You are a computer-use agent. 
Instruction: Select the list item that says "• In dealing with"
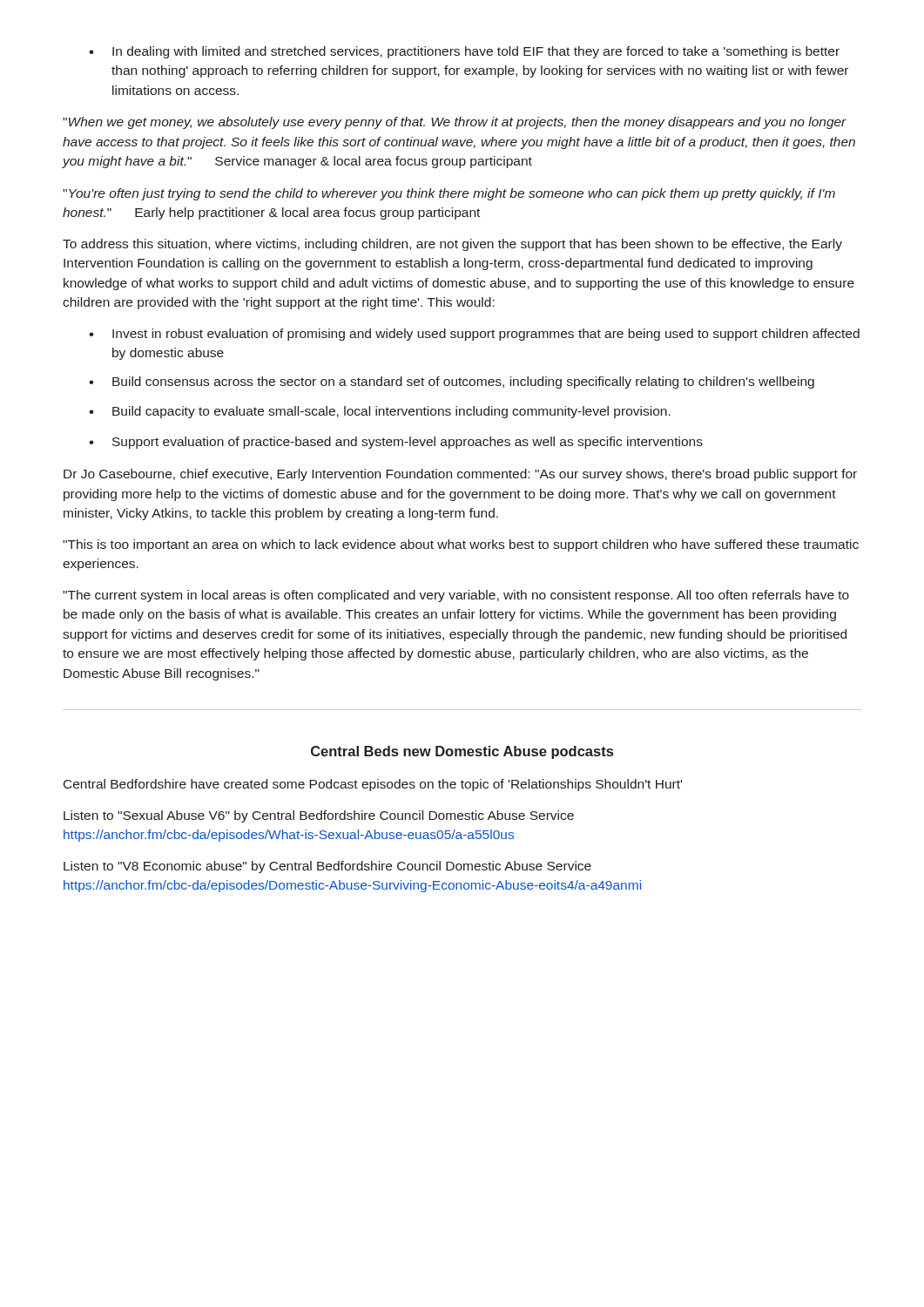(475, 71)
